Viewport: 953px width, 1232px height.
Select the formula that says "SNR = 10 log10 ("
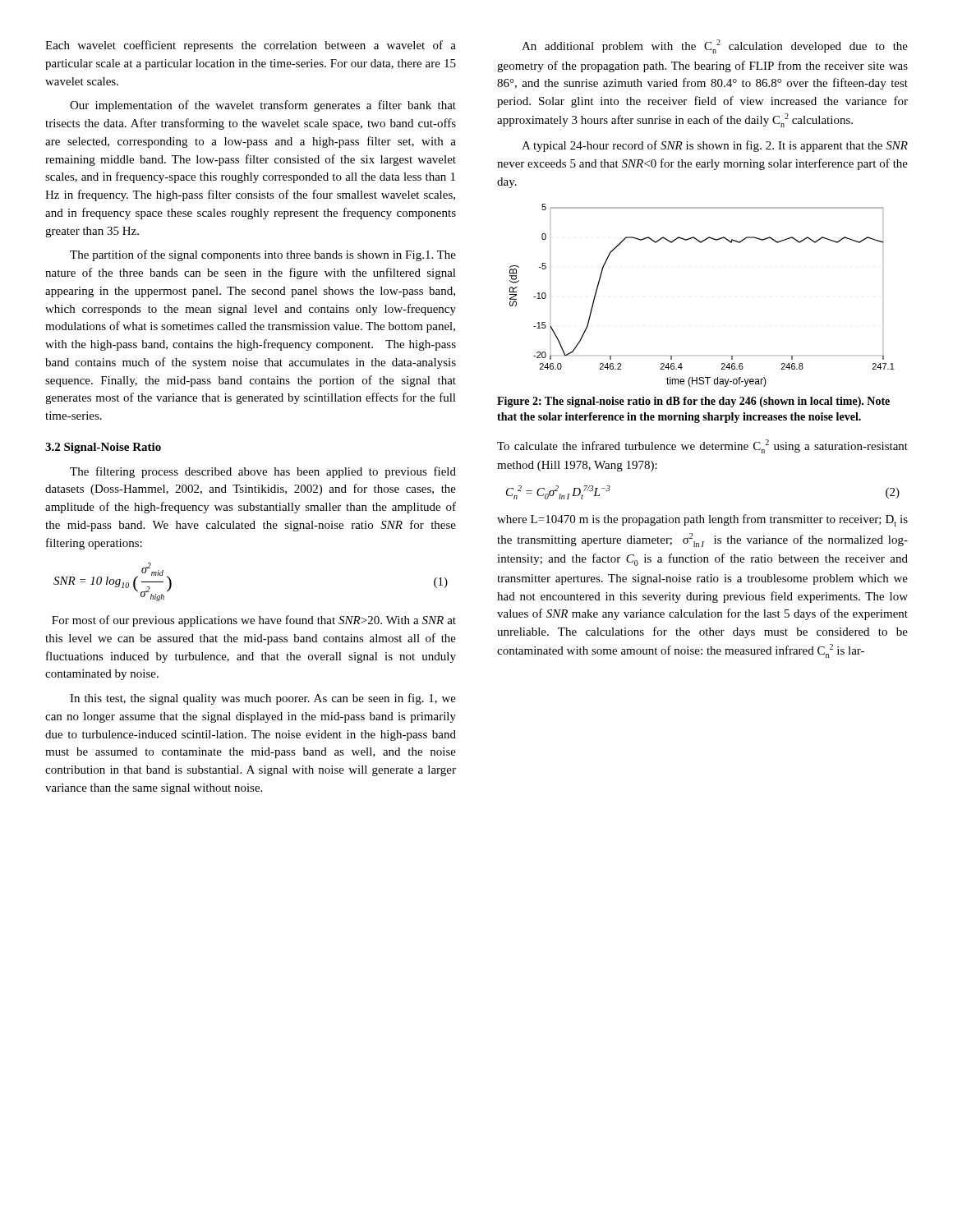point(135,582)
